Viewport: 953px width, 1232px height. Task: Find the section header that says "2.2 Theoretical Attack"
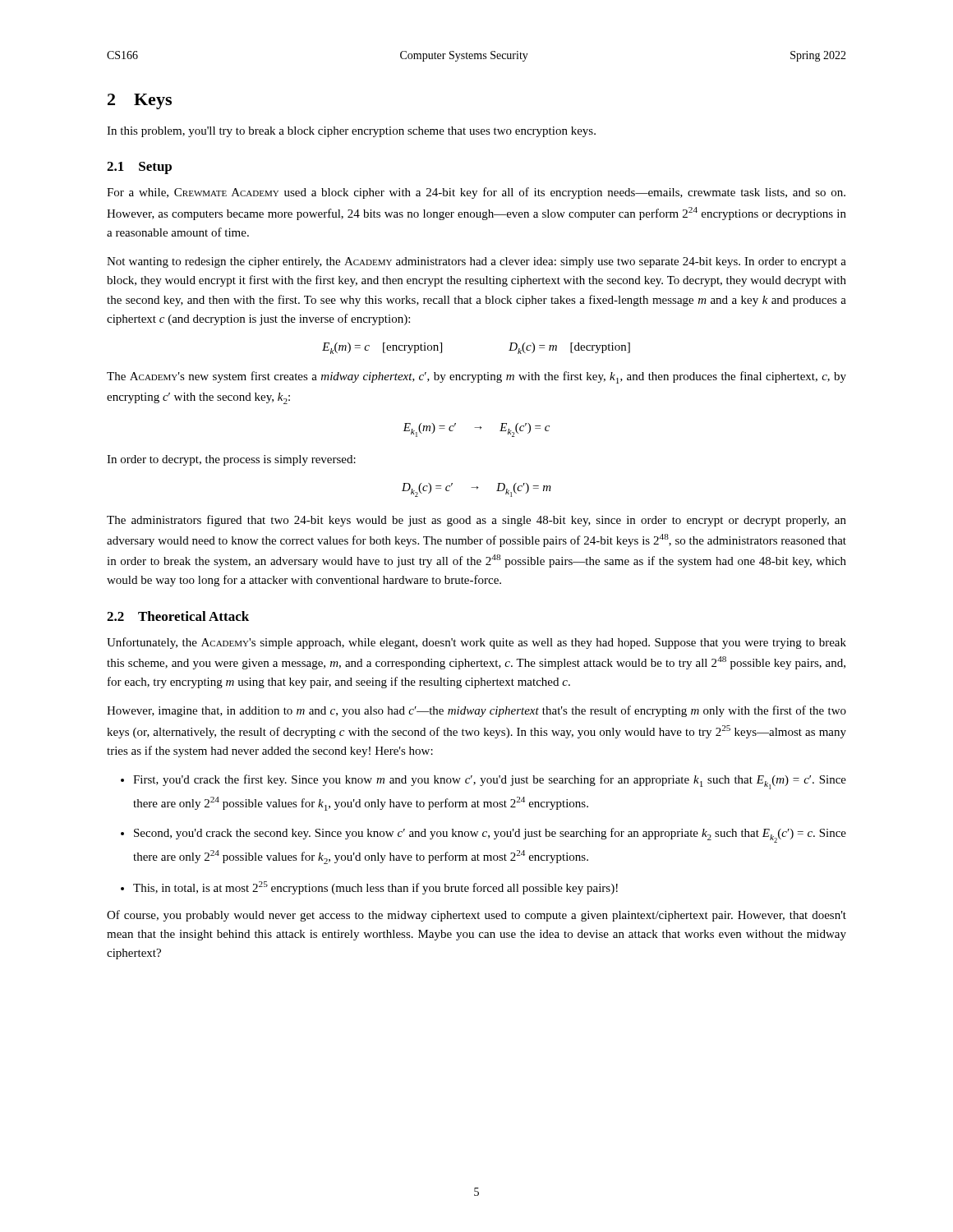point(178,616)
